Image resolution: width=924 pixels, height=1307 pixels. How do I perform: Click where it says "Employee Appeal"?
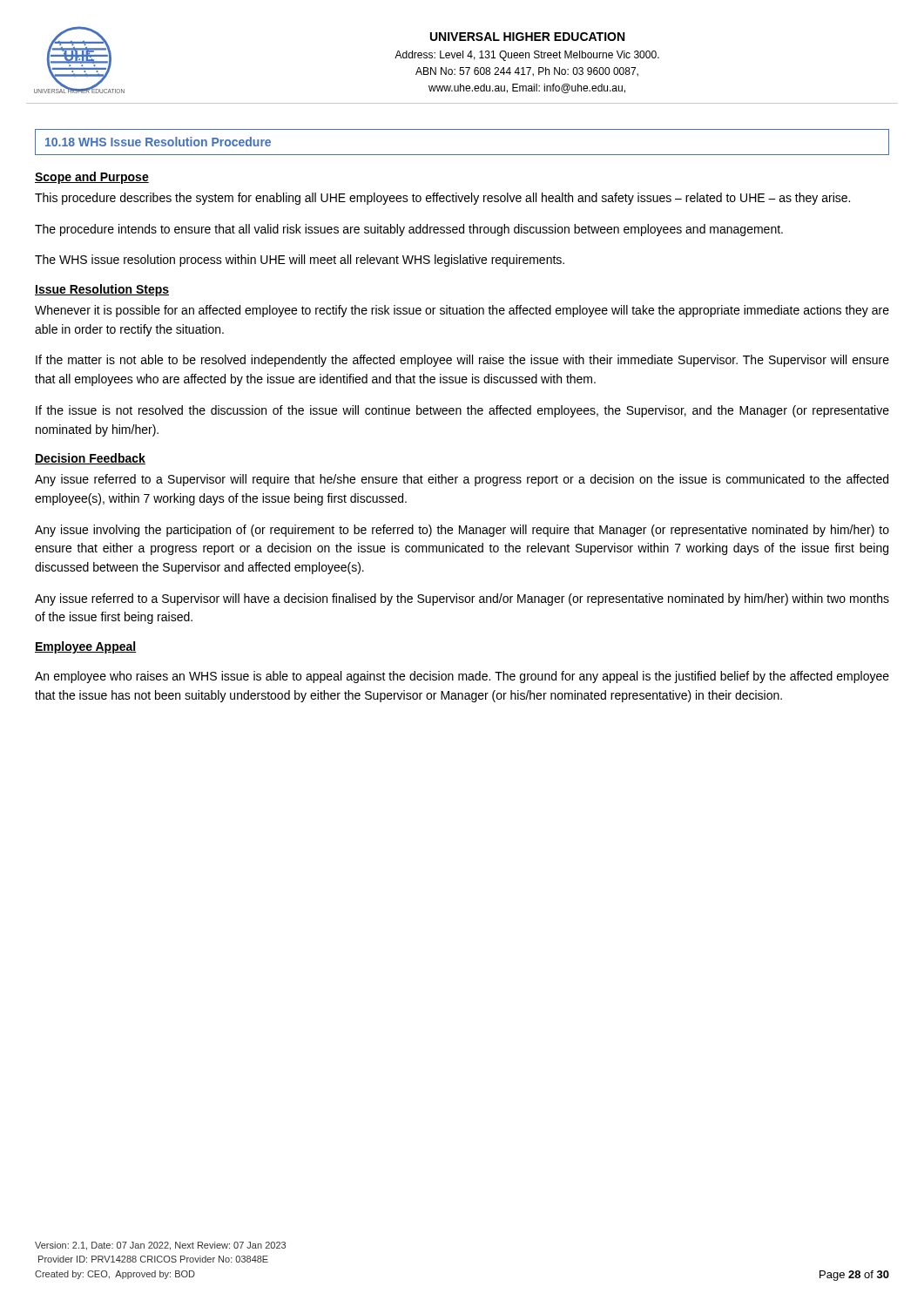click(x=85, y=647)
